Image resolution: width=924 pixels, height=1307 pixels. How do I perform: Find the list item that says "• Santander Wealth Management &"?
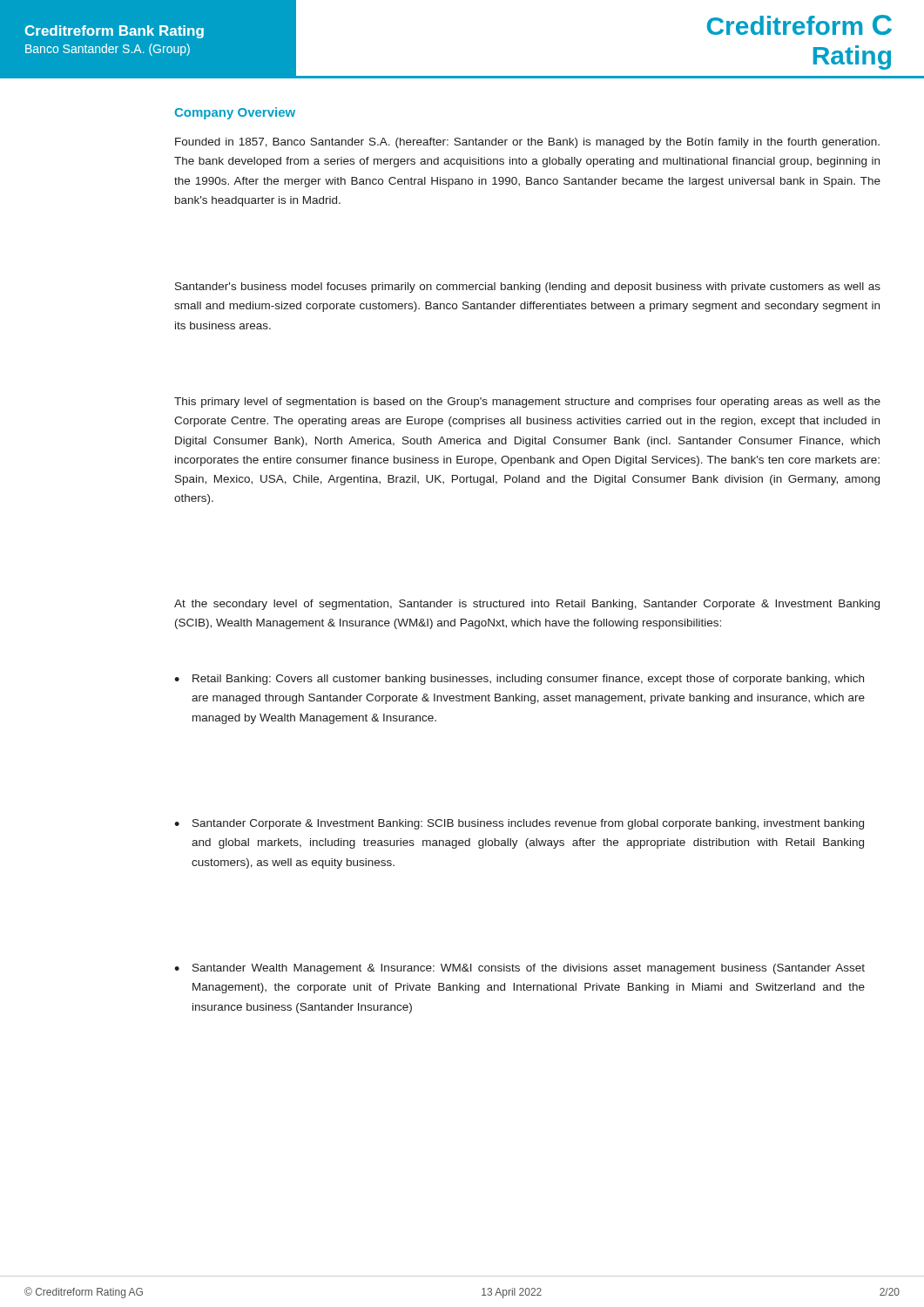(x=519, y=986)
